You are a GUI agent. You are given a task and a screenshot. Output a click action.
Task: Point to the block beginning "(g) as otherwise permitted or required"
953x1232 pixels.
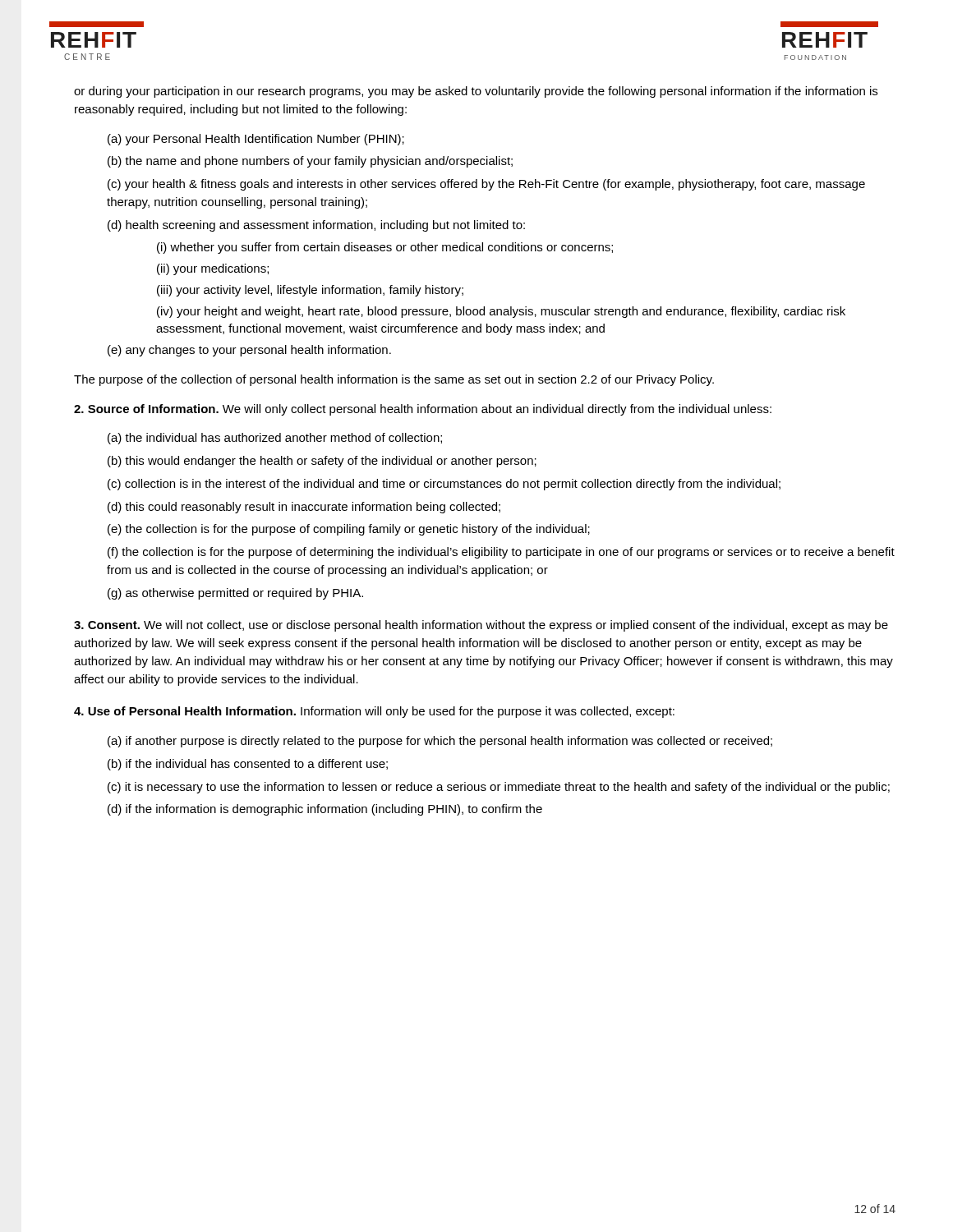(236, 592)
